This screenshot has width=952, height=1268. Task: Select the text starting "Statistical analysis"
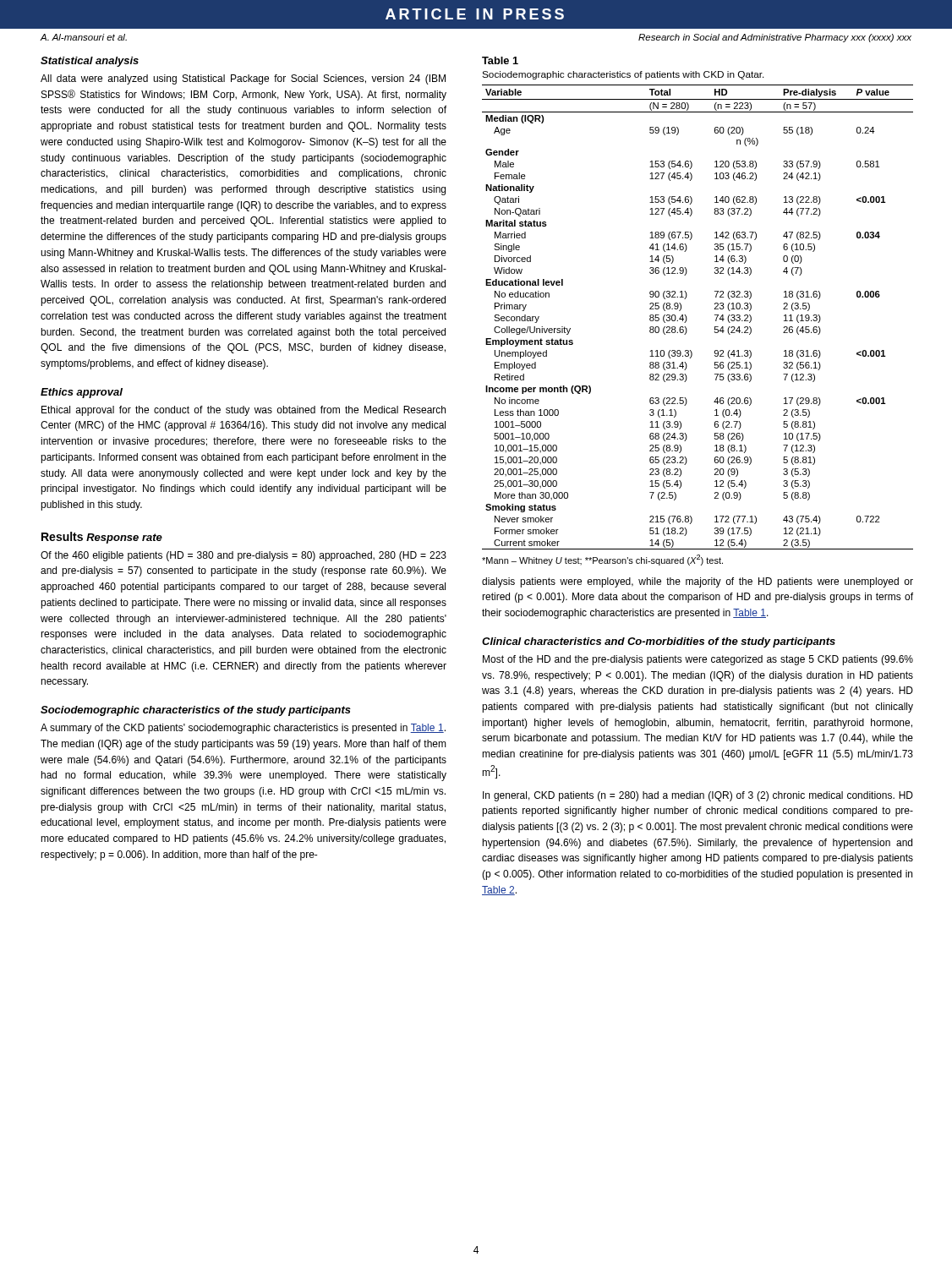point(90,60)
